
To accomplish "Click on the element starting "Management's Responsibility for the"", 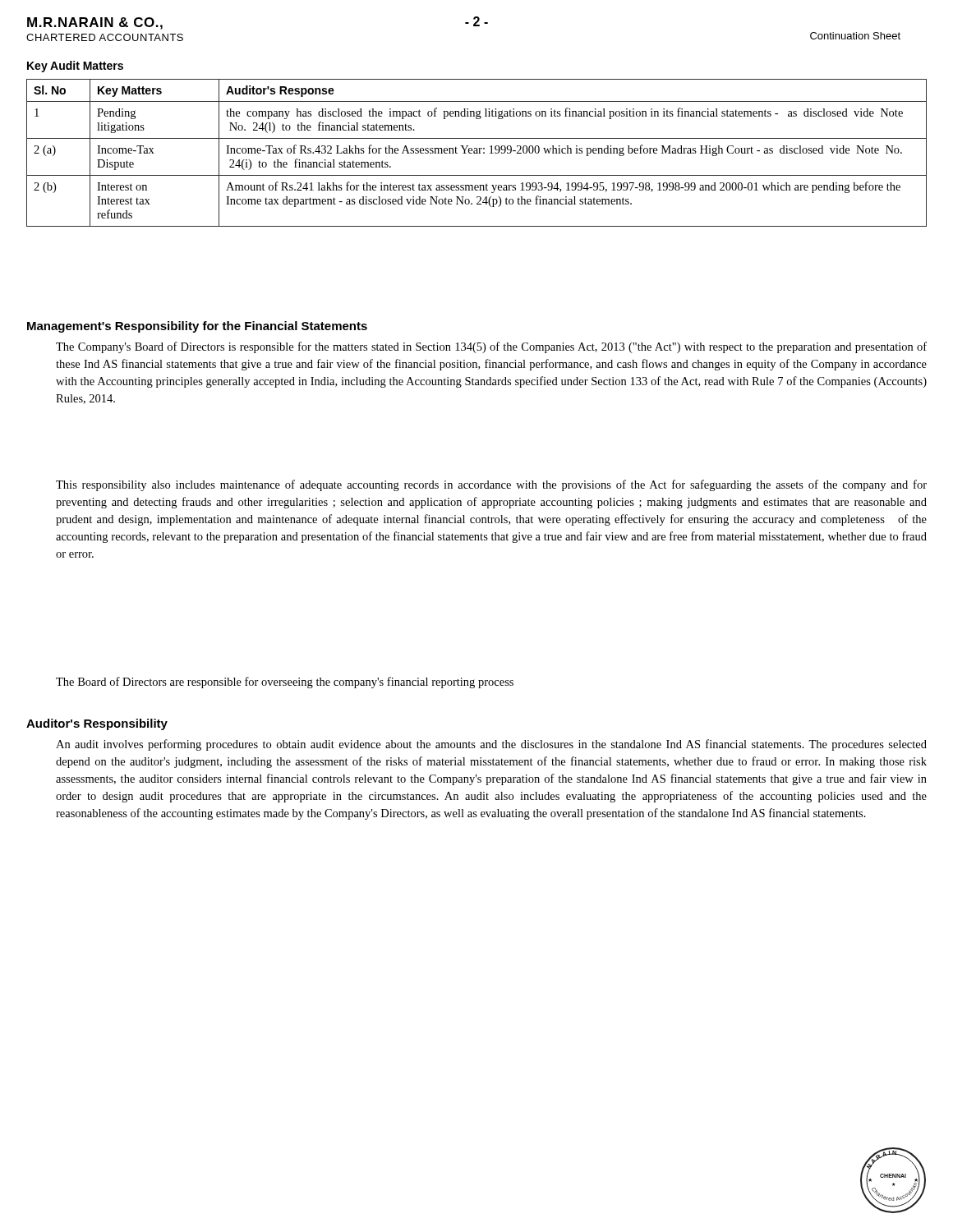I will pyautogui.click(x=197, y=326).
